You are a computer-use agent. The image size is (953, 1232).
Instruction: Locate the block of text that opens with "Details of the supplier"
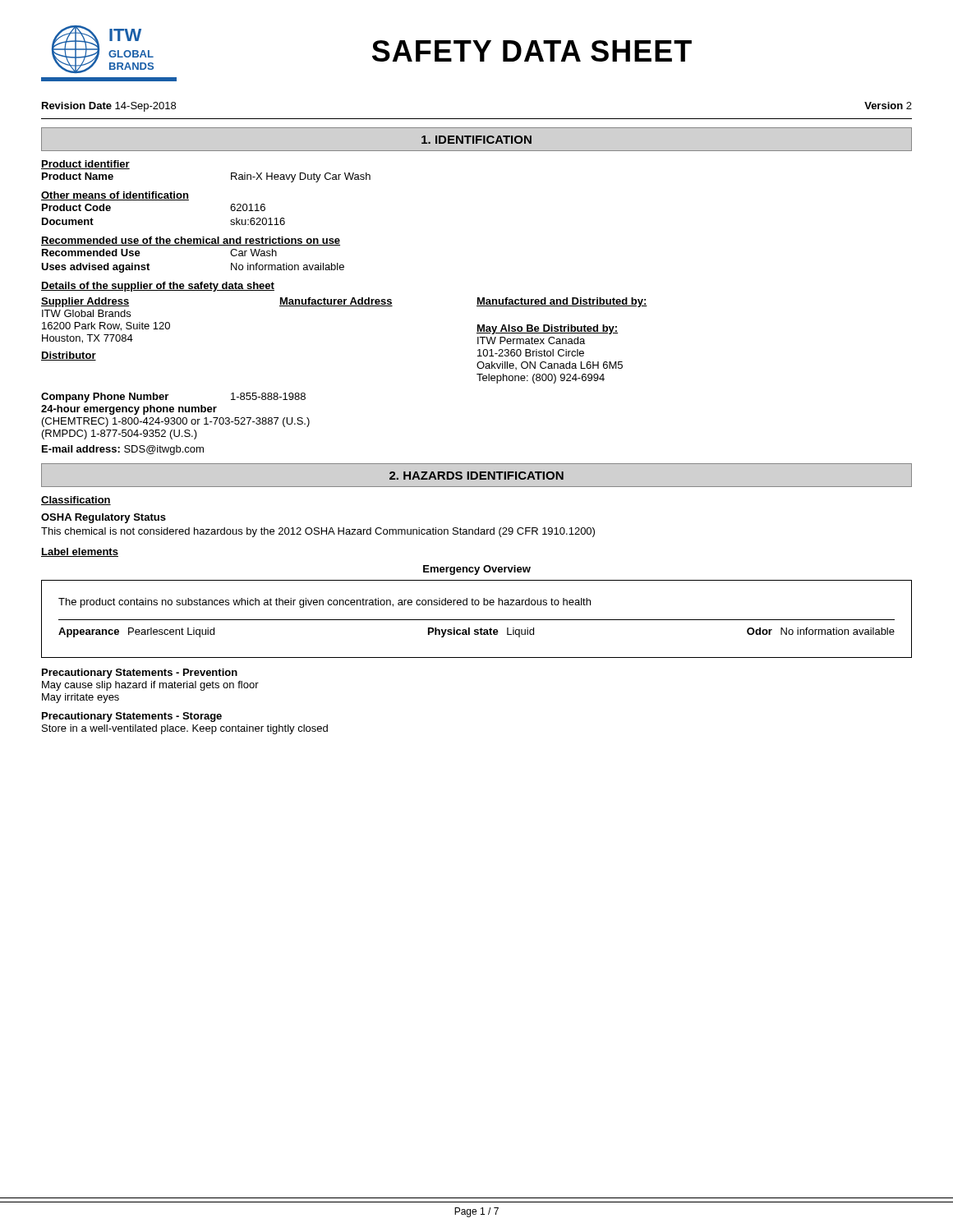click(476, 331)
